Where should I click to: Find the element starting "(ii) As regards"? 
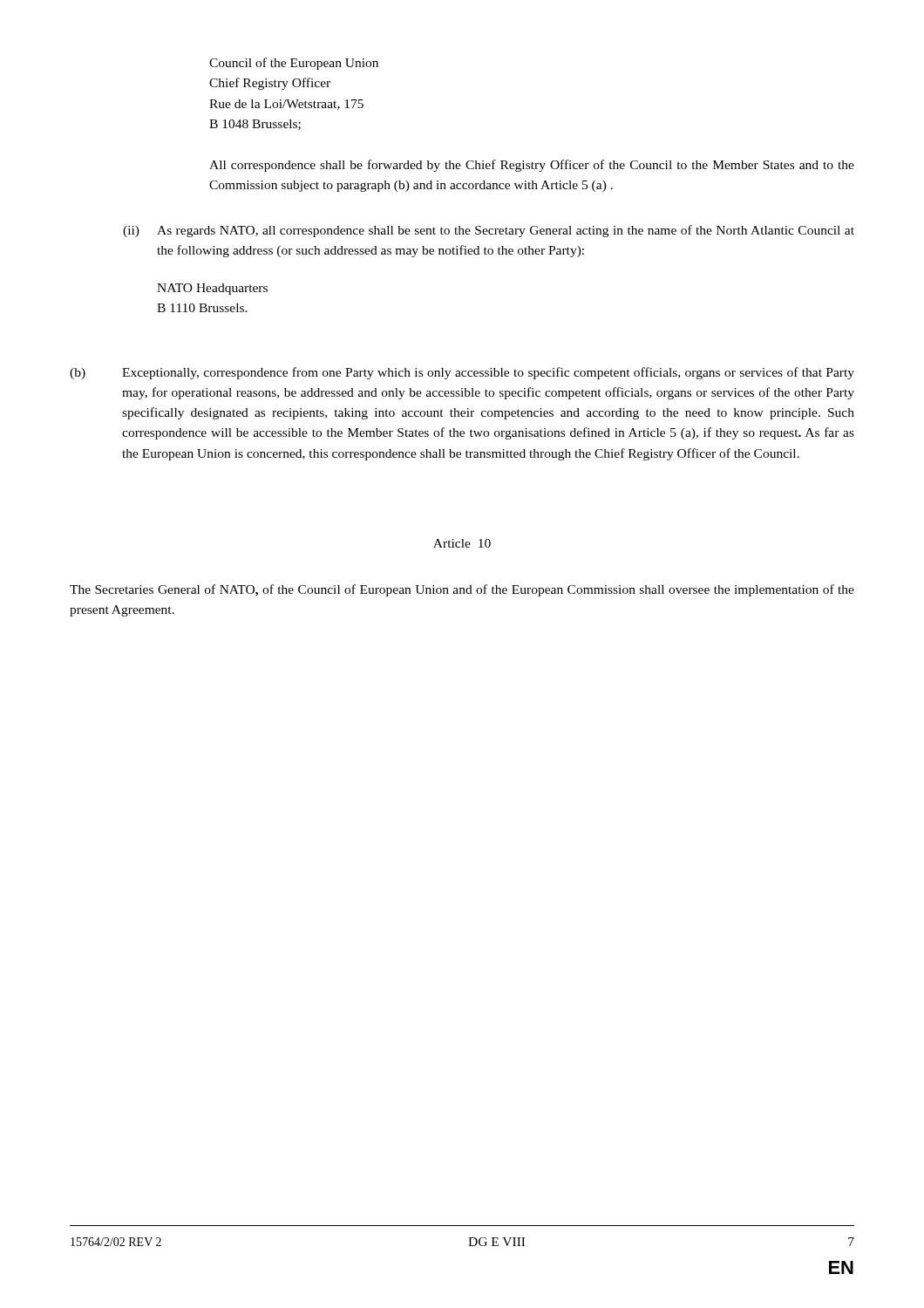489,231
